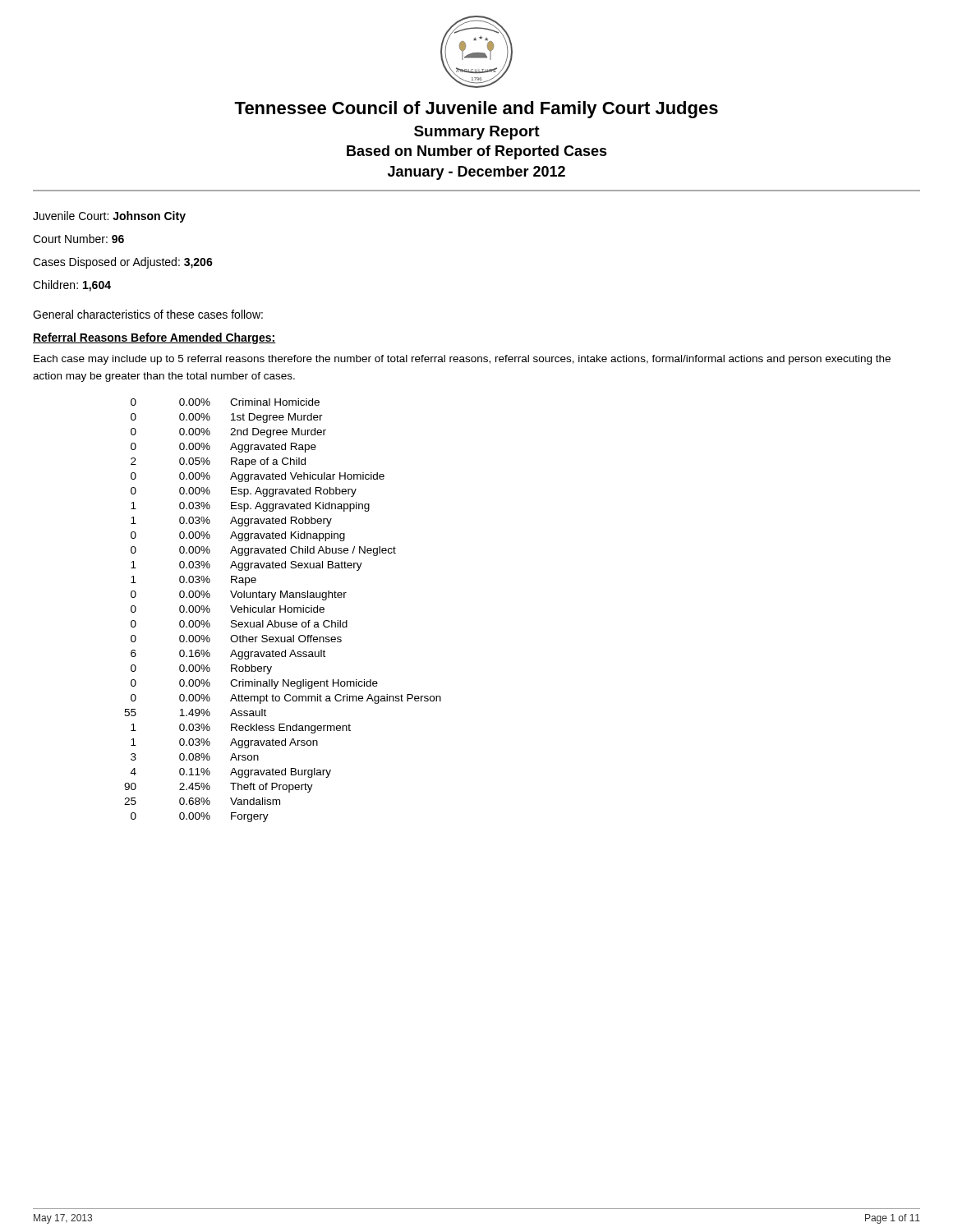Select the section header

point(154,338)
